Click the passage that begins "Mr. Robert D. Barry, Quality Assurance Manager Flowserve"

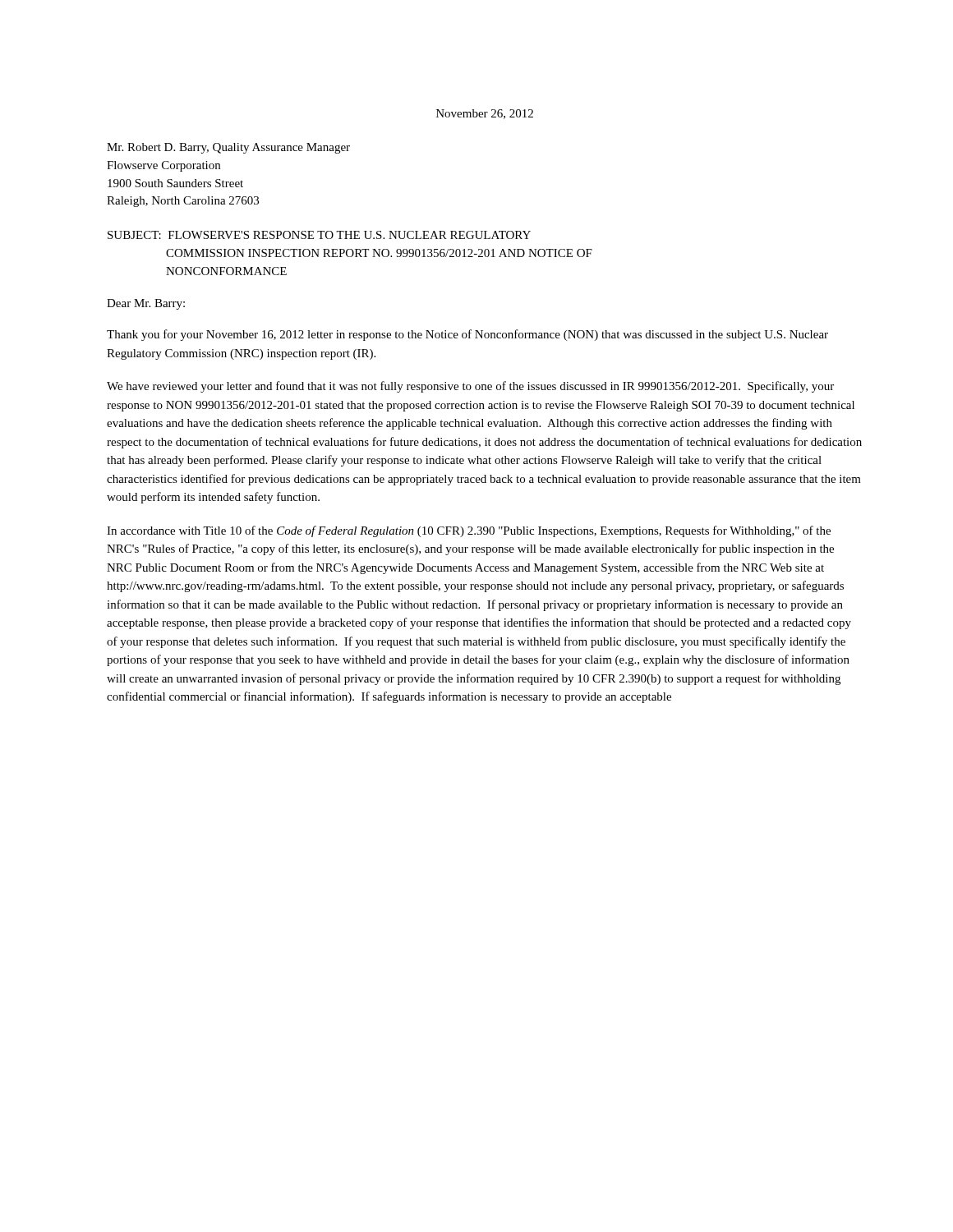228,174
